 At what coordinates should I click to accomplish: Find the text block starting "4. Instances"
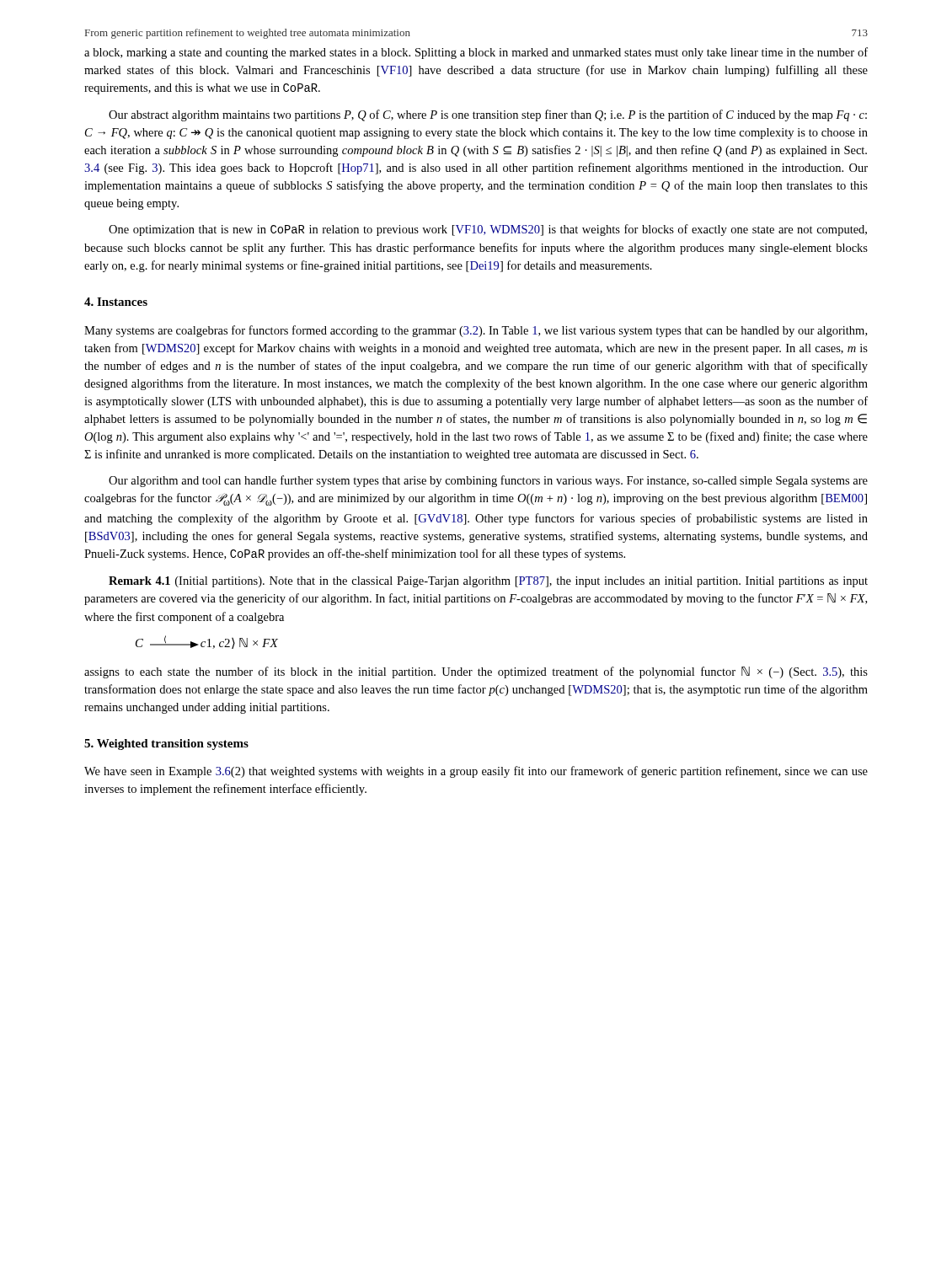[x=116, y=302]
